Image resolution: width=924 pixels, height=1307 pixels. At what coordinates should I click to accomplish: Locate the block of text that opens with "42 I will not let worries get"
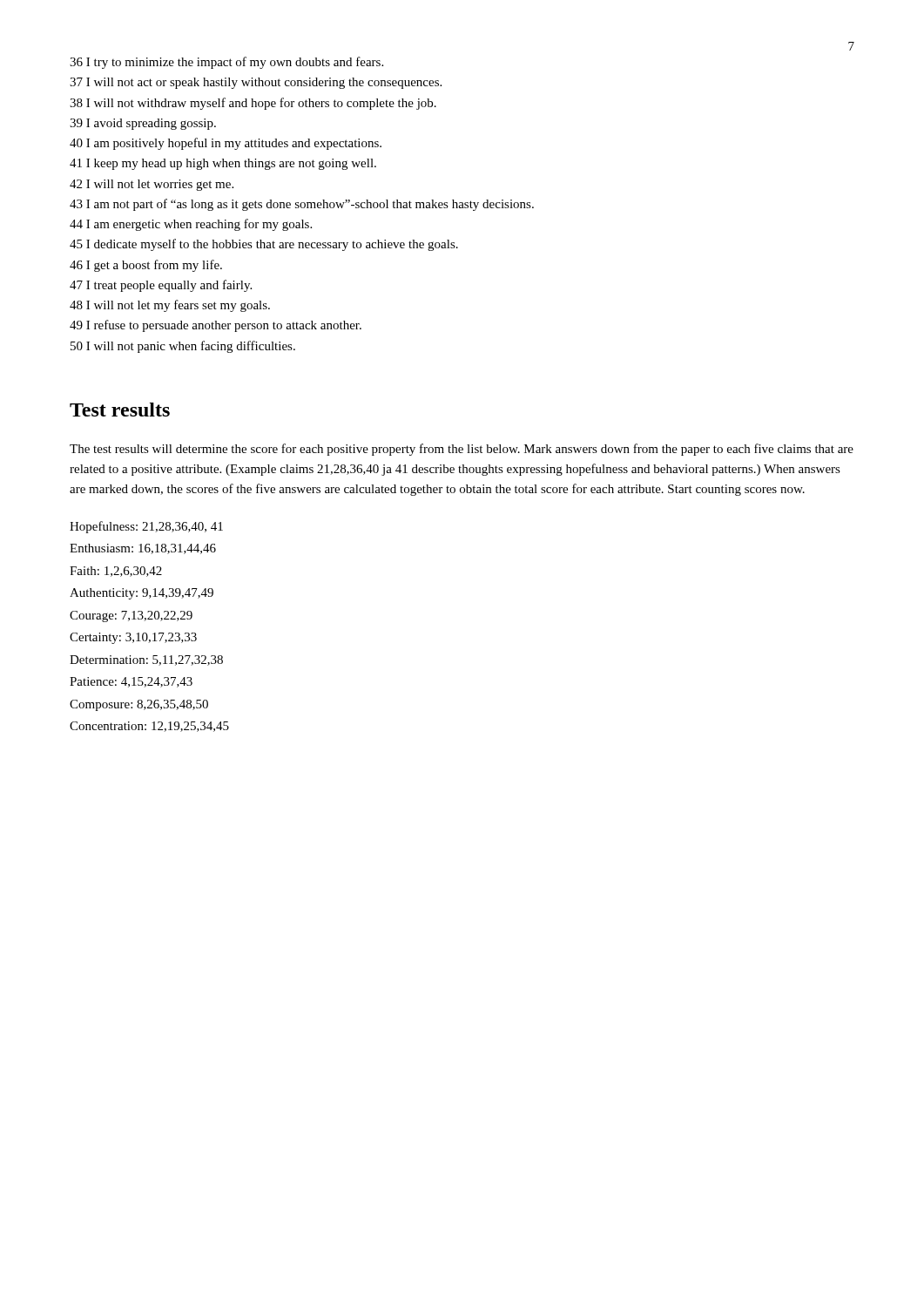click(x=152, y=183)
